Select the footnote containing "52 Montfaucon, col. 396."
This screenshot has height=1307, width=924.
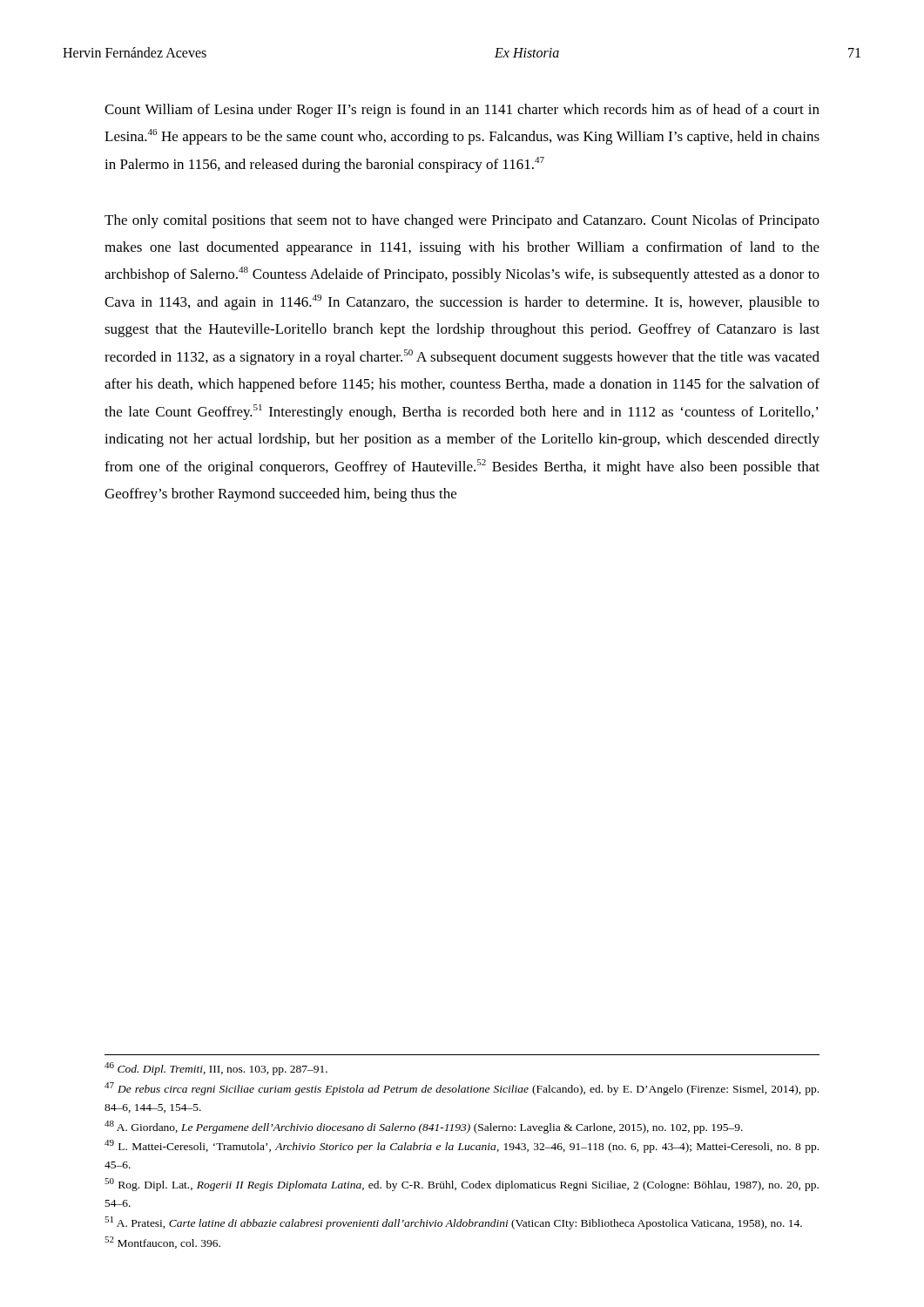point(163,1242)
